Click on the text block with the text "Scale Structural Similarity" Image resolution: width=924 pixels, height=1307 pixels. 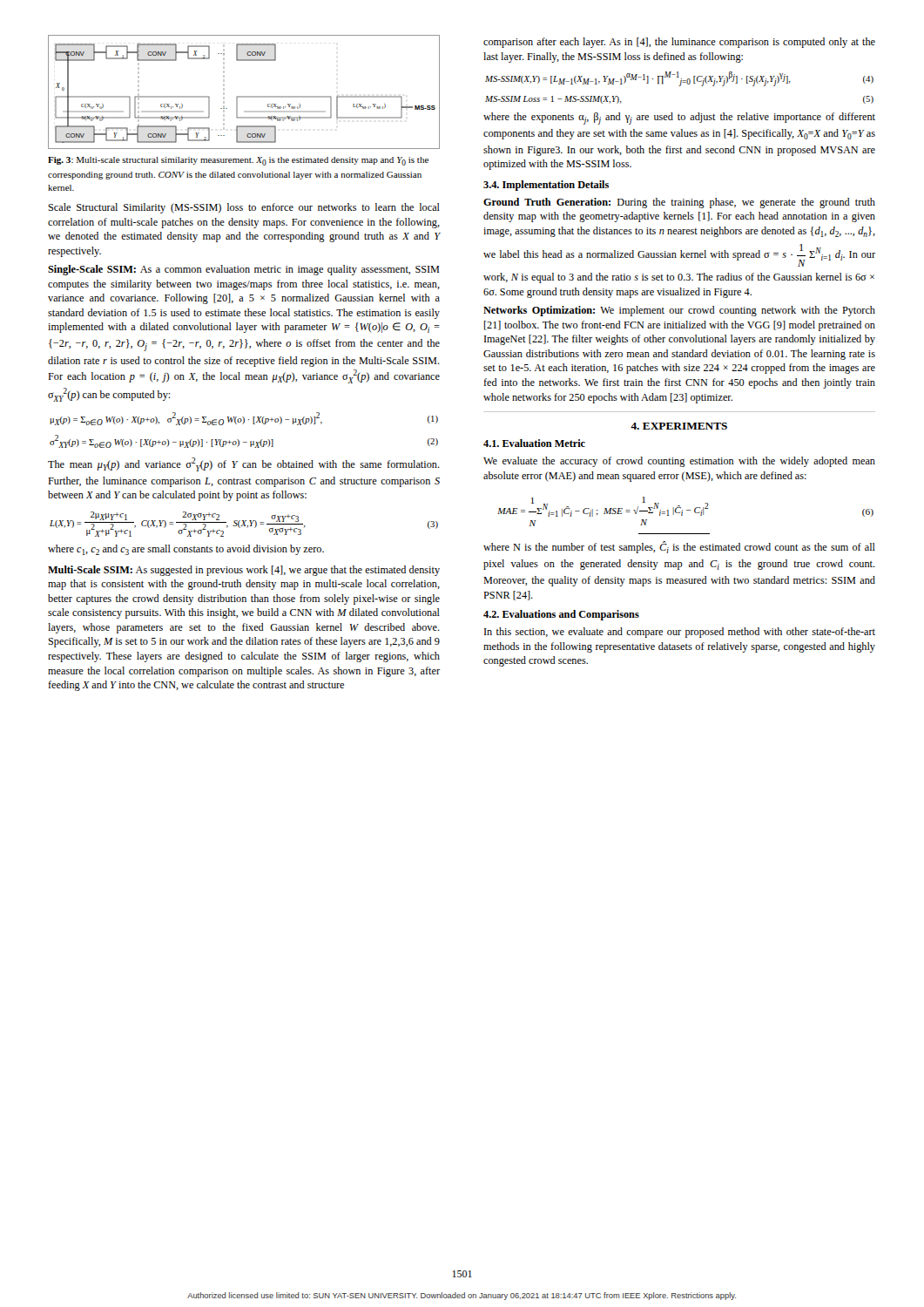click(244, 229)
